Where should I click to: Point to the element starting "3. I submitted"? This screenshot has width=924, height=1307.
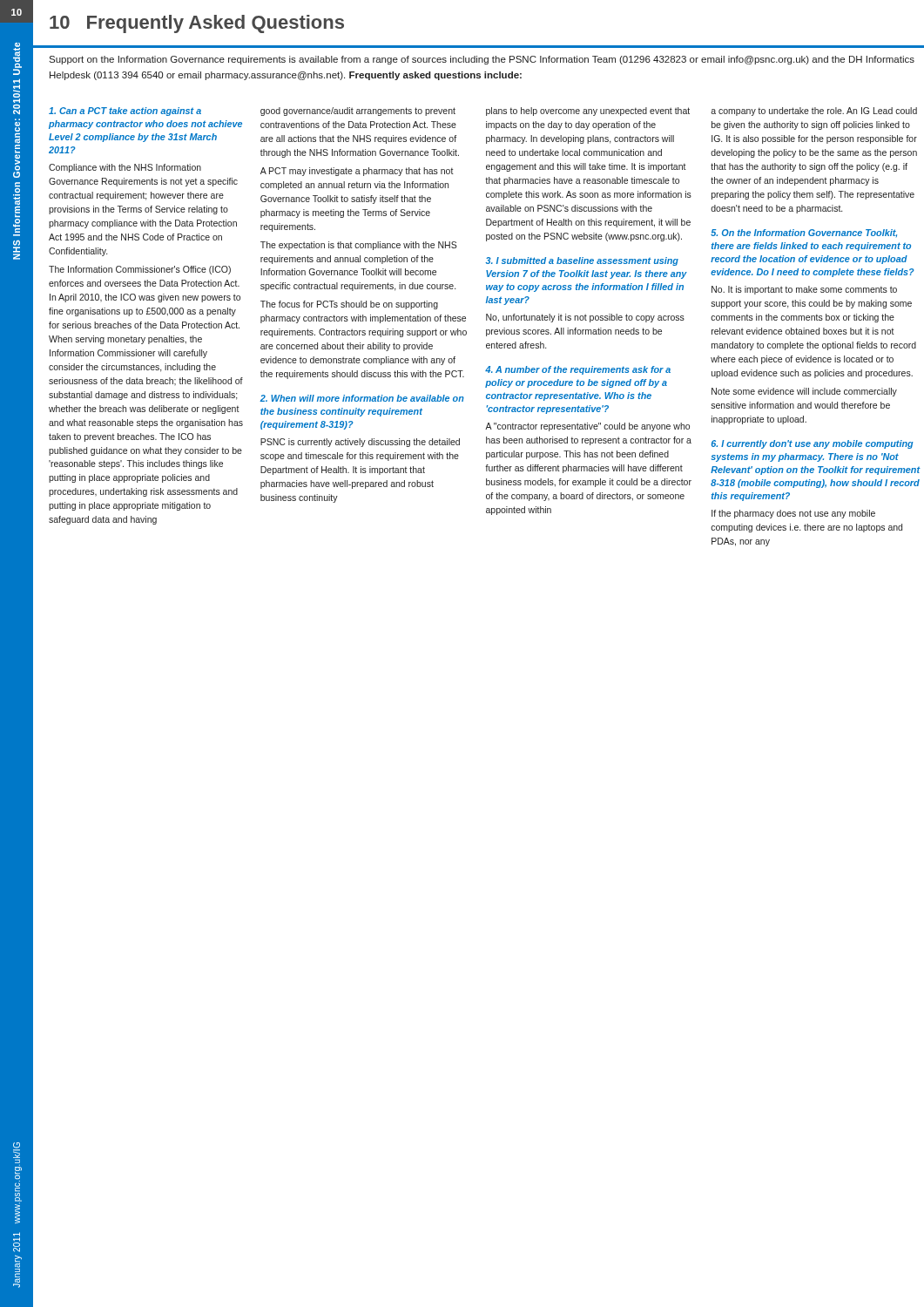pyautogui.click(x=590, y=303)
